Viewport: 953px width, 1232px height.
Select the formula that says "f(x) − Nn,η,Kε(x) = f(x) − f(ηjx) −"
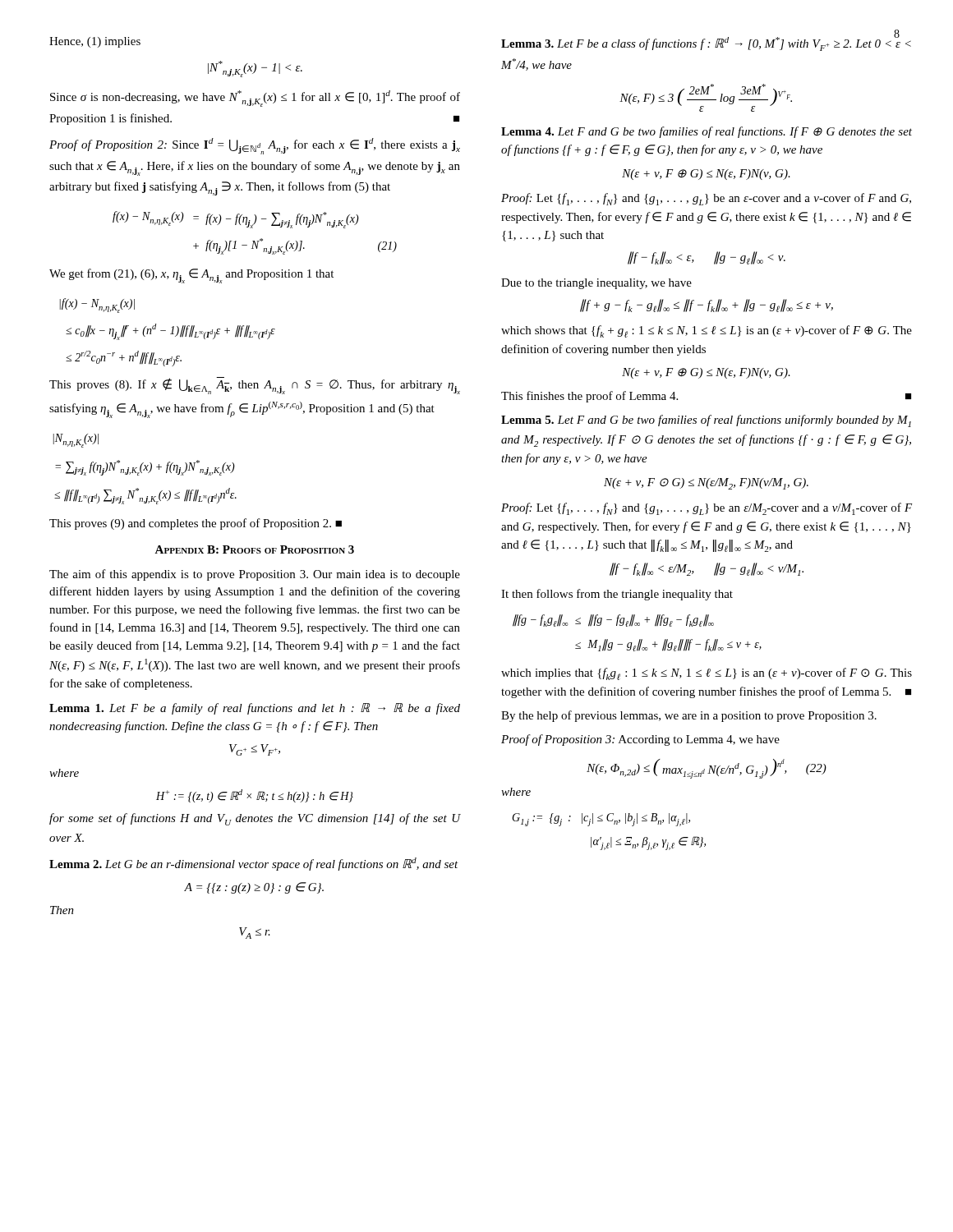point(255,232)
